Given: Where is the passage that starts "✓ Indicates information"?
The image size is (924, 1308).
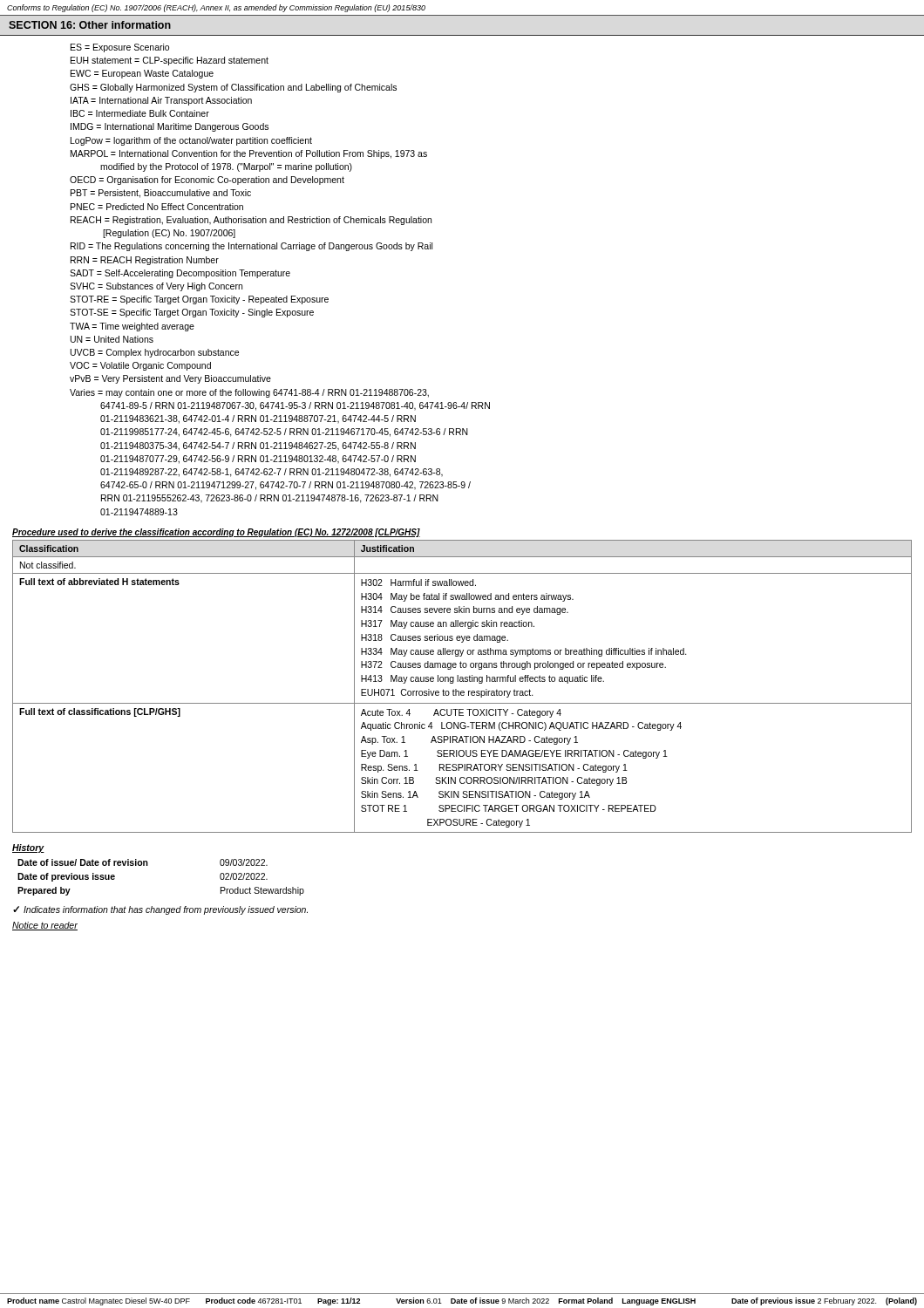Looking at the screenshot, I should tap(161, 910).
